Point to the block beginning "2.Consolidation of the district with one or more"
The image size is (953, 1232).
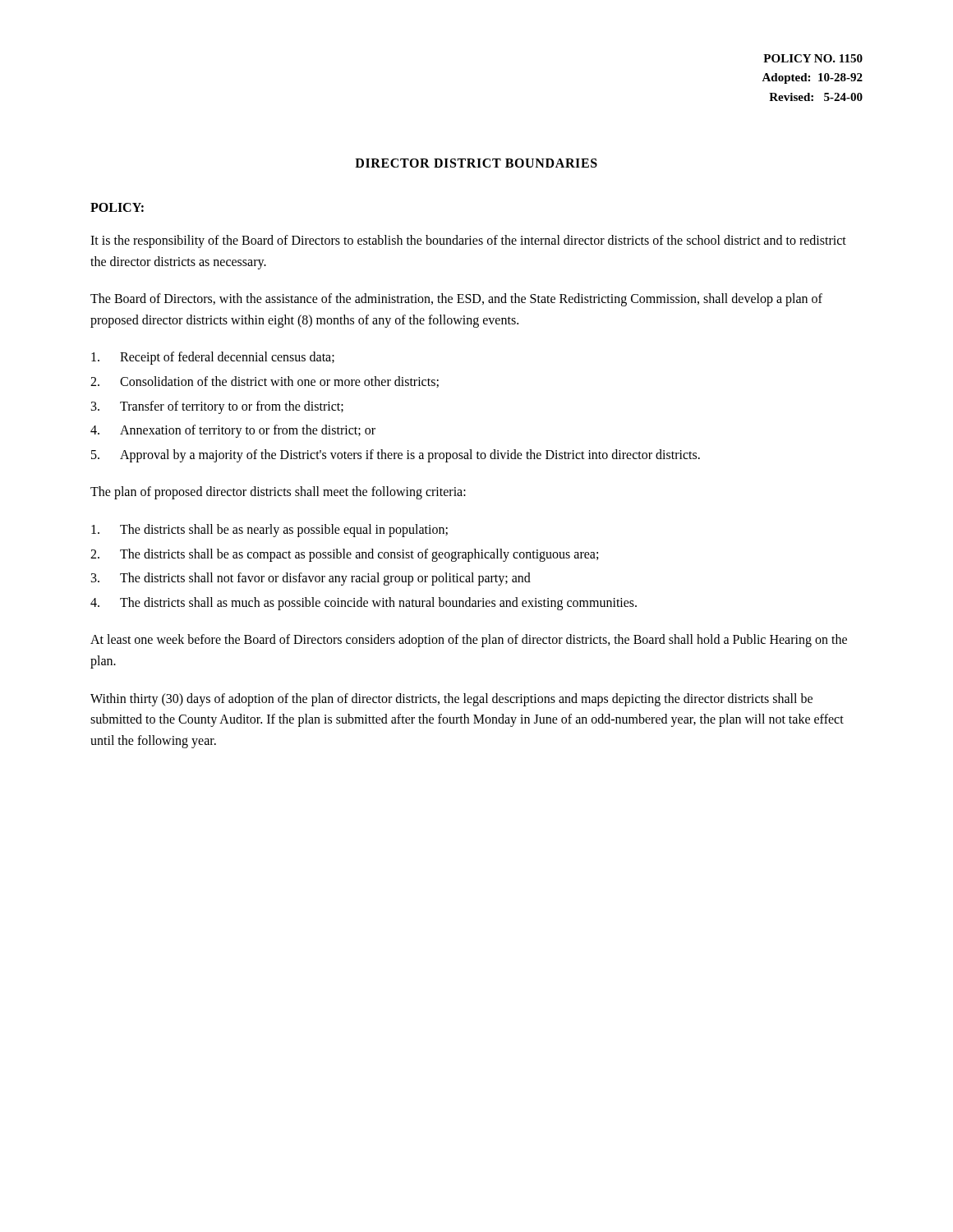tap(265, 382)
